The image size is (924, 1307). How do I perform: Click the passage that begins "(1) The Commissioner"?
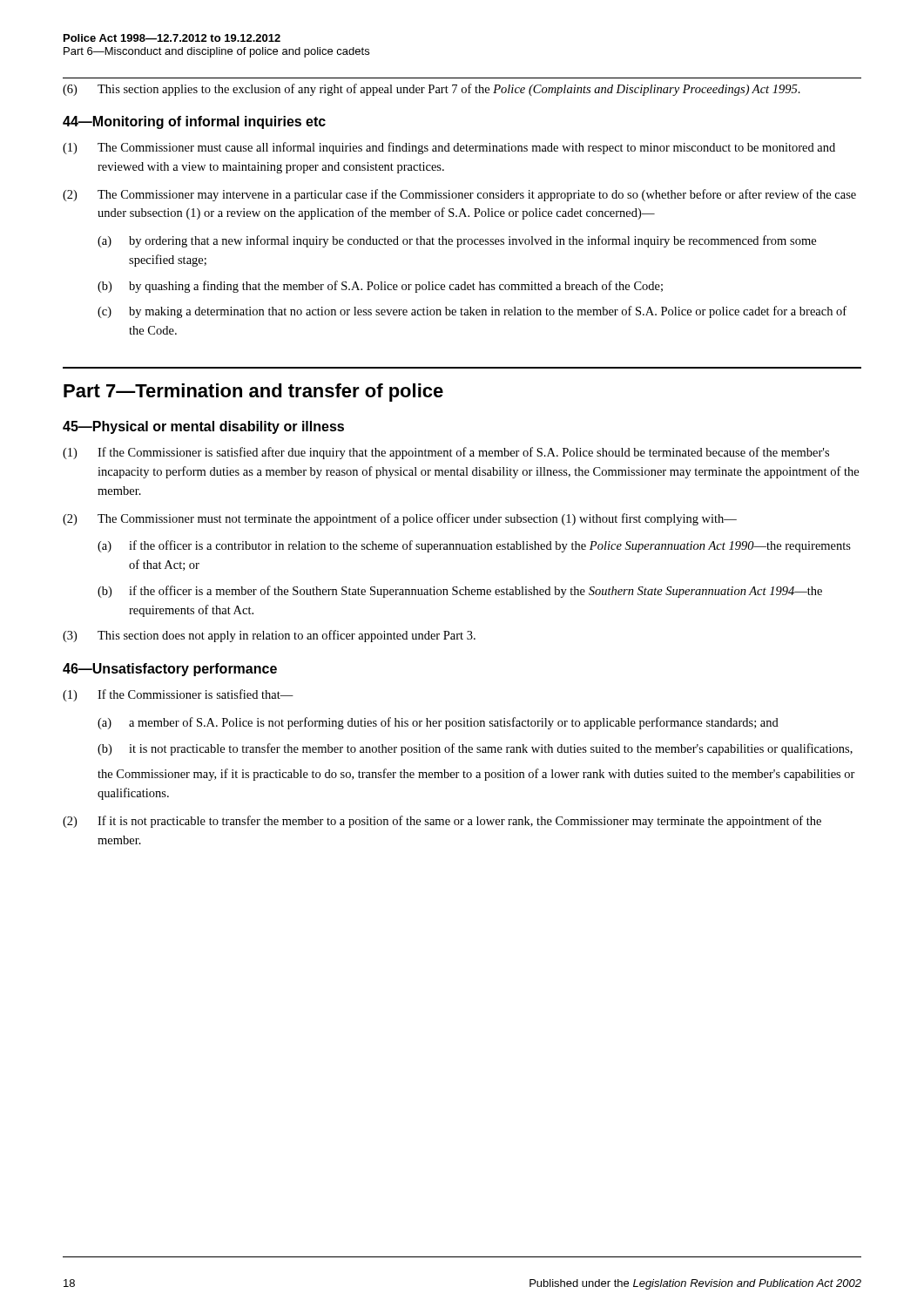point(462,157)
